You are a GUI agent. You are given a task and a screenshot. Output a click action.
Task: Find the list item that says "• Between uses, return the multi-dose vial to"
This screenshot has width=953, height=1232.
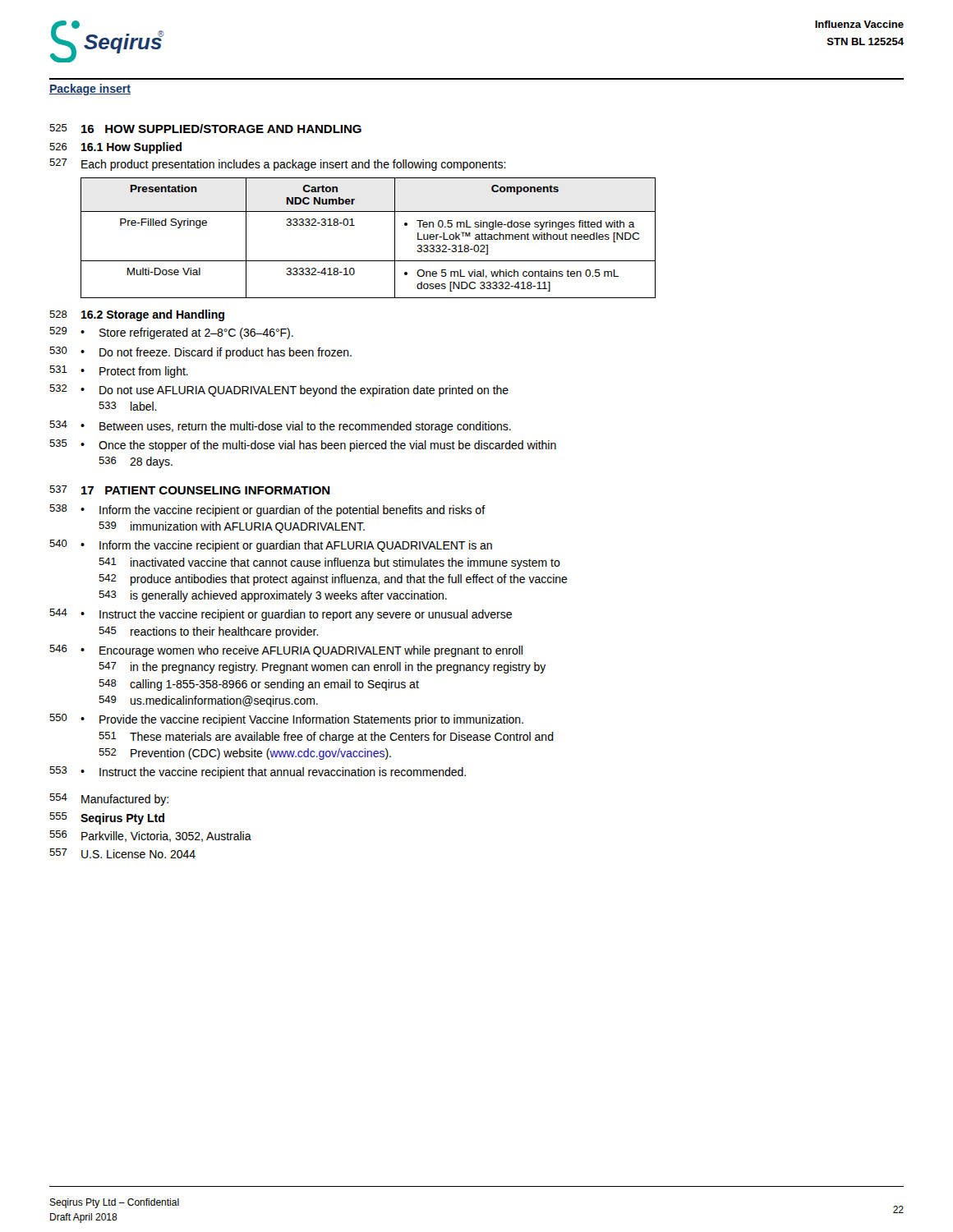pyautogui.click(x=492, y=426)
